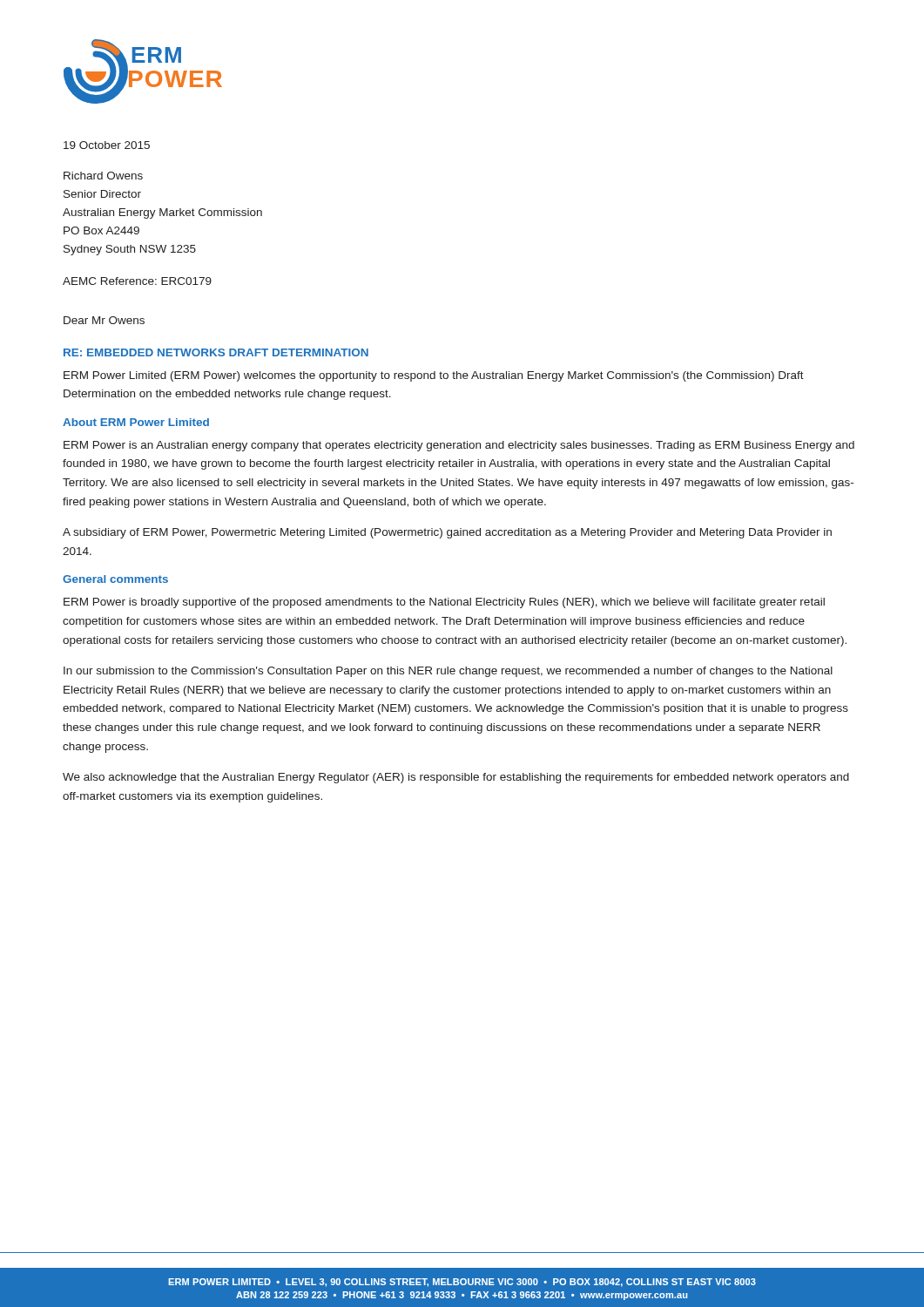Locate the block of text that opens with "ERM Power is an Australian"

[459, 473]
